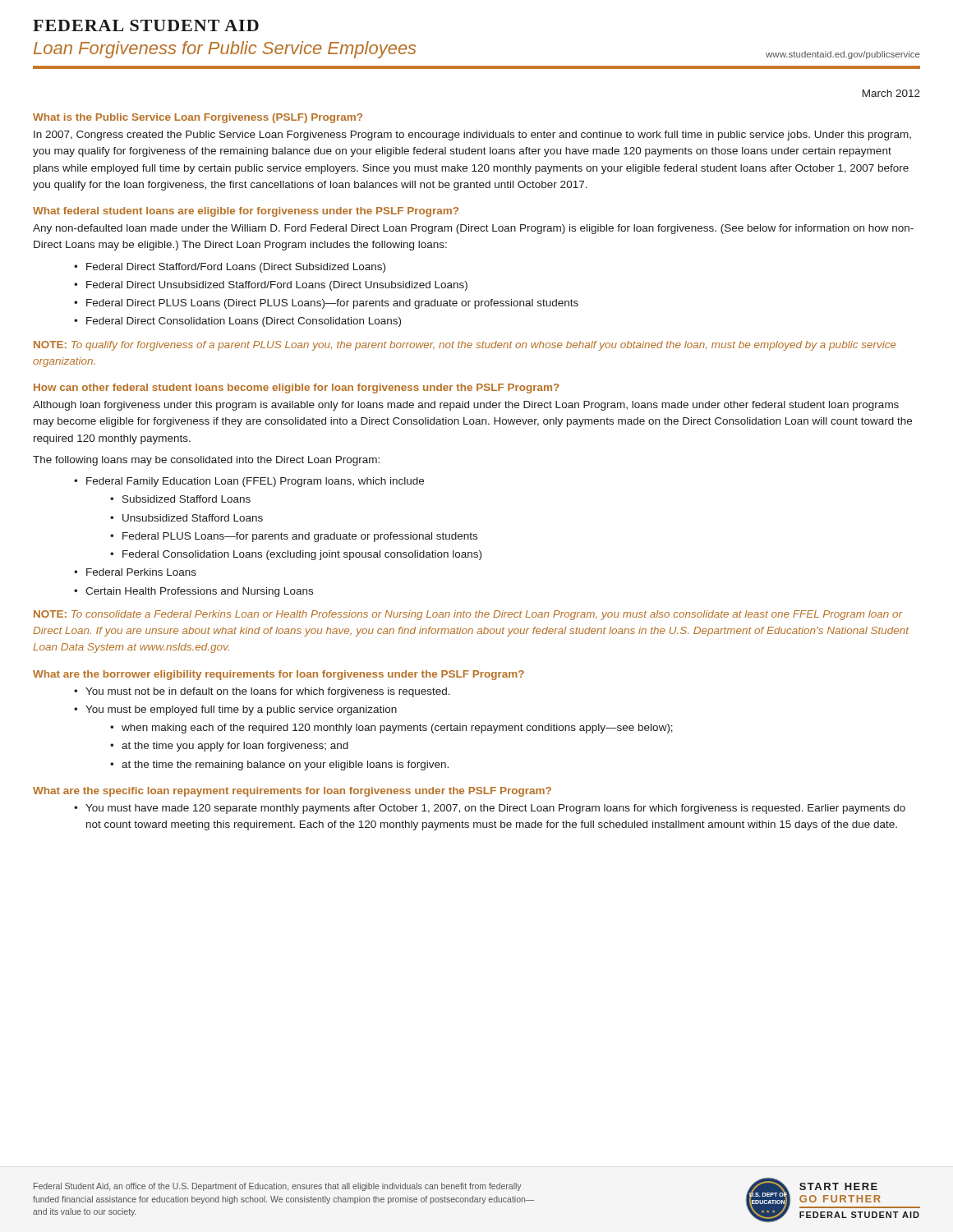Find the text starting "Federal Direct PLUS"
The width and height of the screenshot is (953, 1232).
tap(332, 303)
